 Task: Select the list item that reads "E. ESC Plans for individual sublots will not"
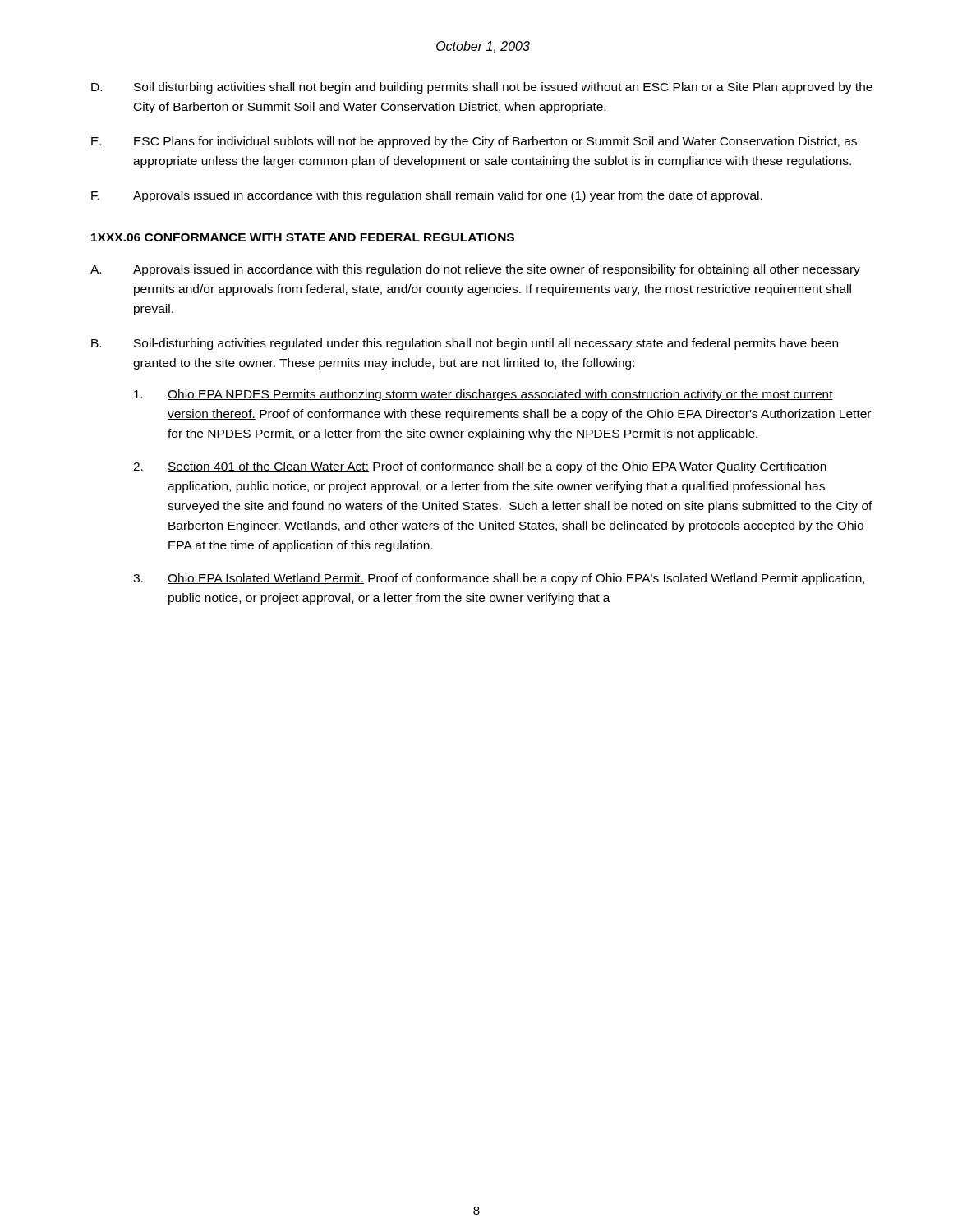click(x=483, y=151)
